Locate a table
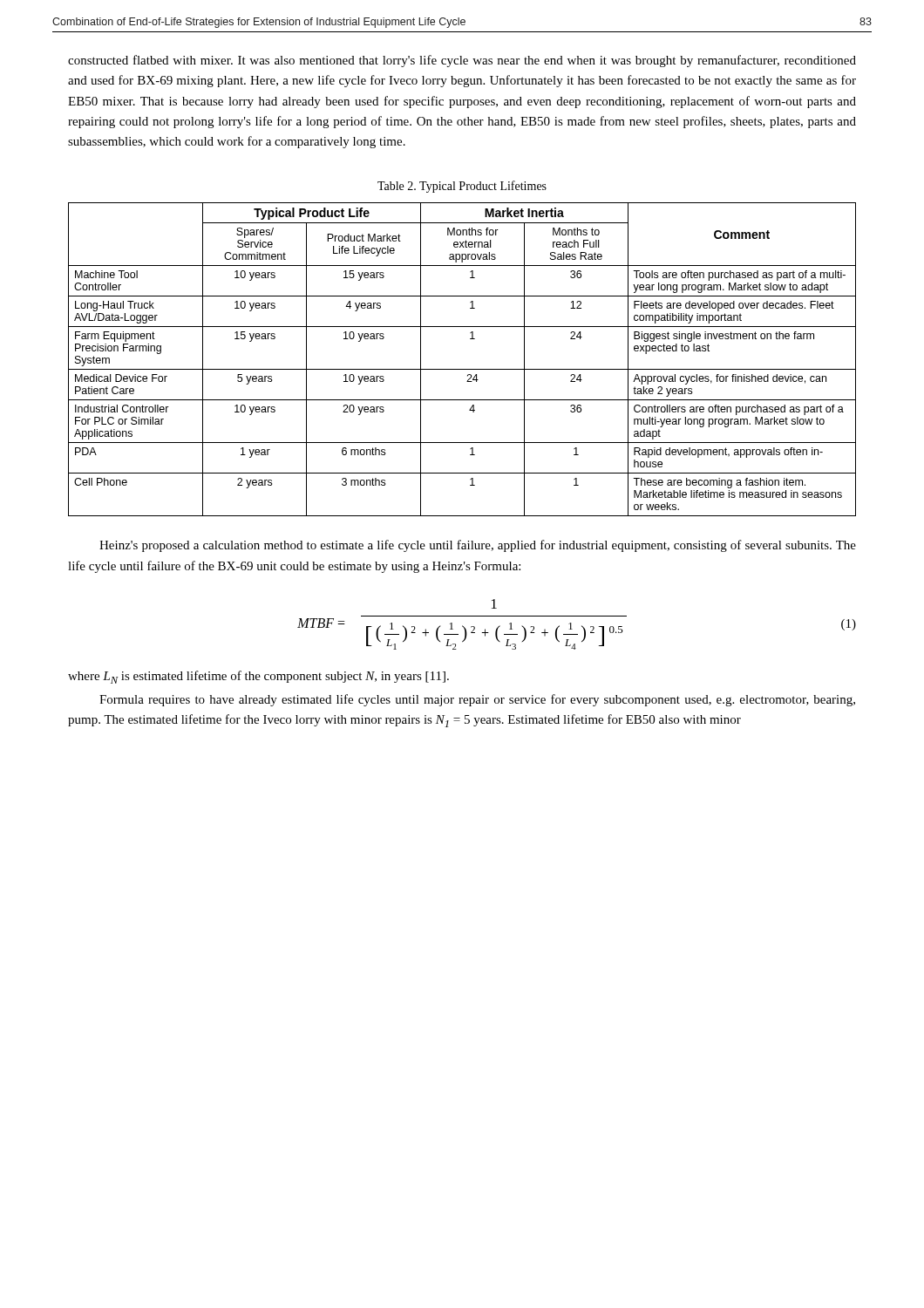The image size is (924, 1308). point(462,359)
